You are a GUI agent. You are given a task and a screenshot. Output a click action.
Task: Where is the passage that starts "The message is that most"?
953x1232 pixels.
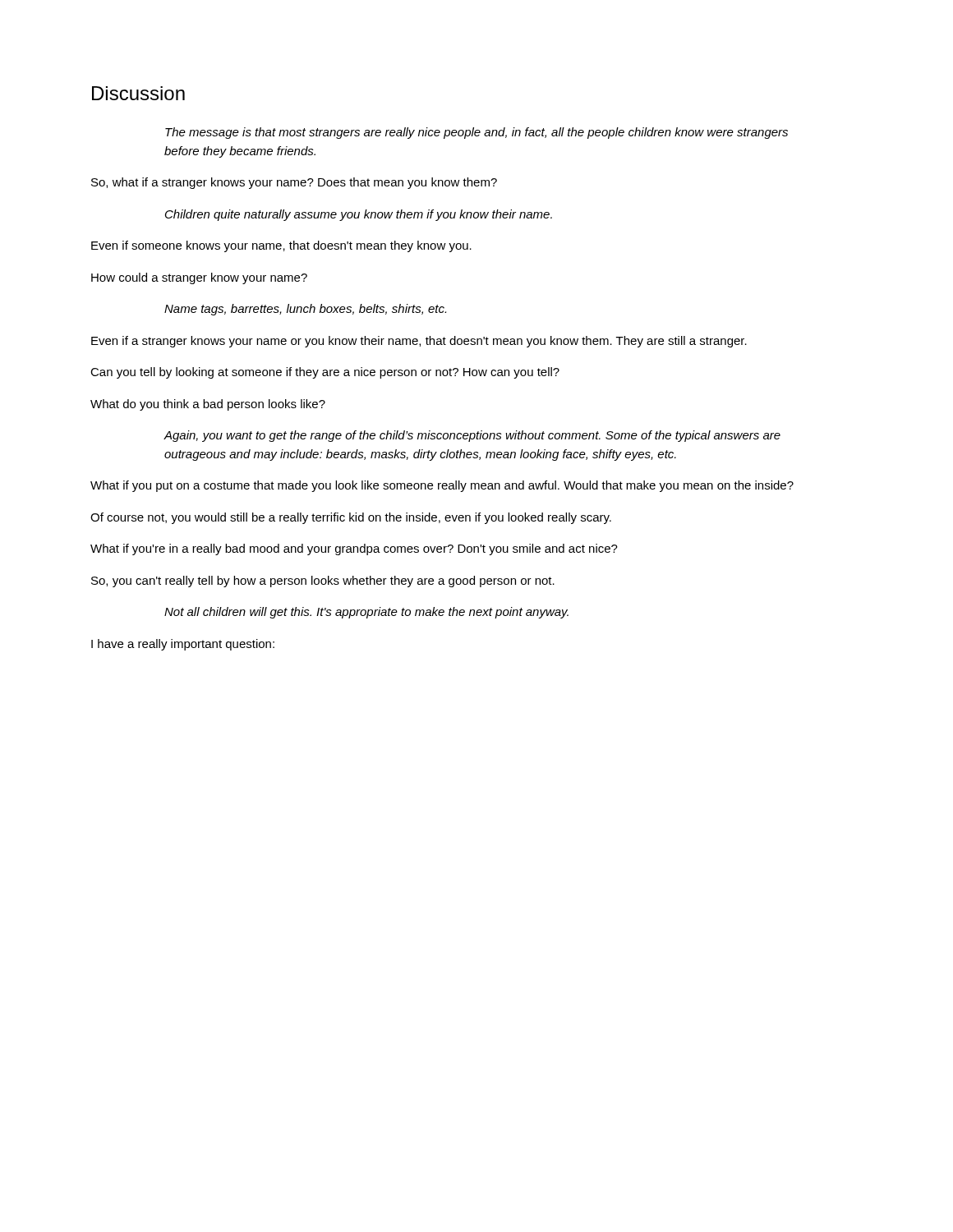[x=481, y=142]
